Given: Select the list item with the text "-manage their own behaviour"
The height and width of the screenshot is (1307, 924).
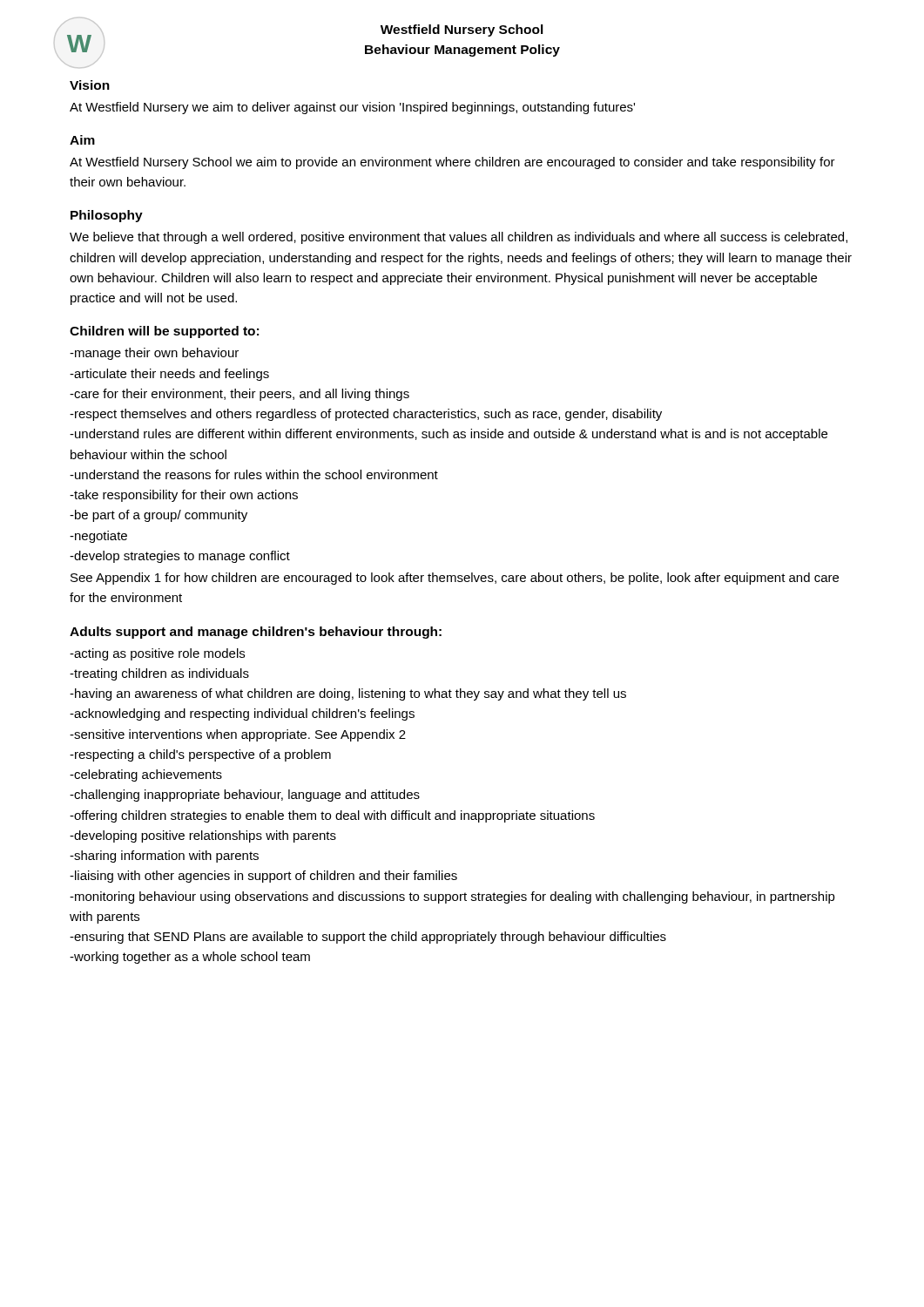Looking at the screenshot, I should point(154,353).
